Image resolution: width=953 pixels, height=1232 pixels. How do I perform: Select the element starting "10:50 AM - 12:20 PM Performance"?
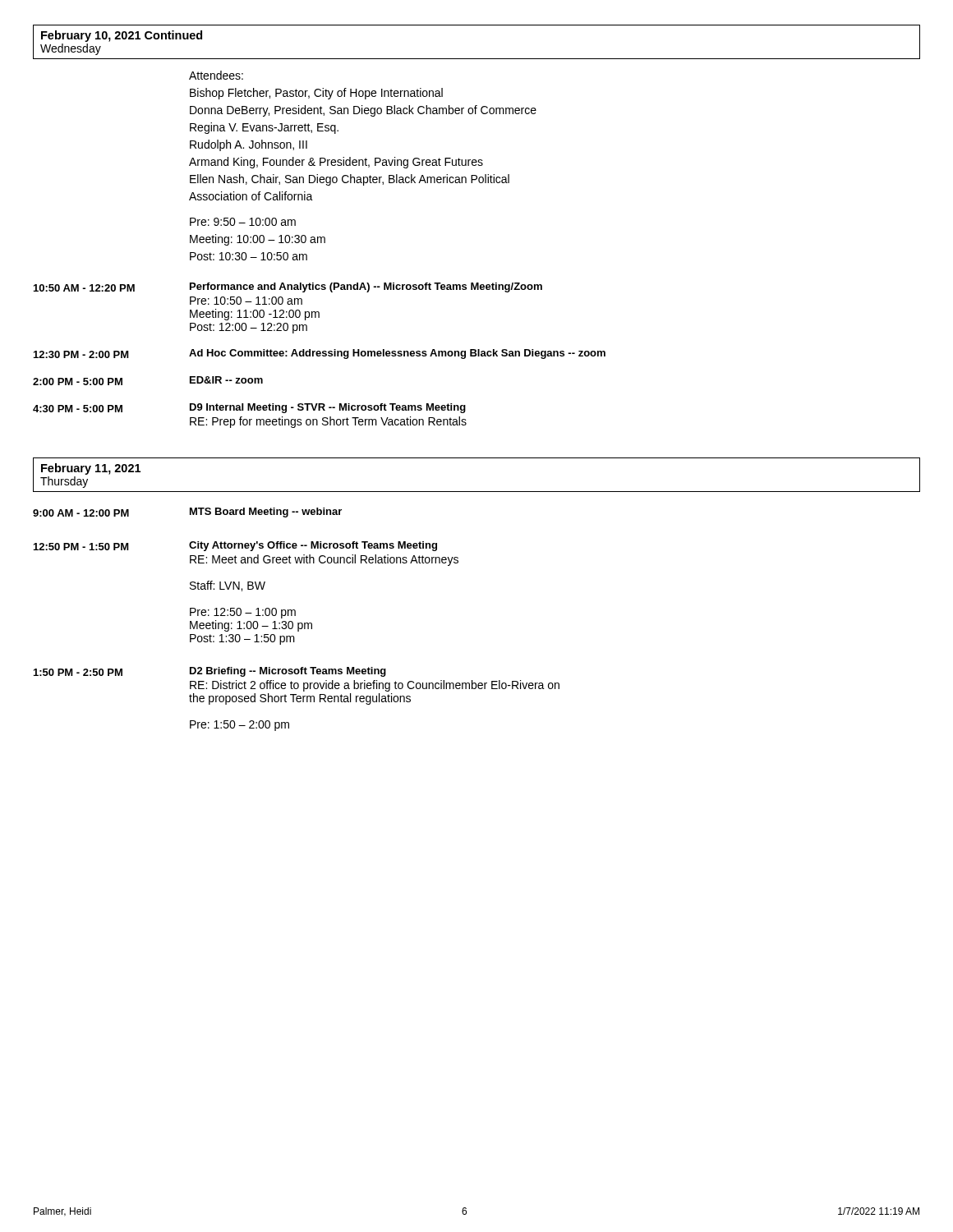point(288,287)
